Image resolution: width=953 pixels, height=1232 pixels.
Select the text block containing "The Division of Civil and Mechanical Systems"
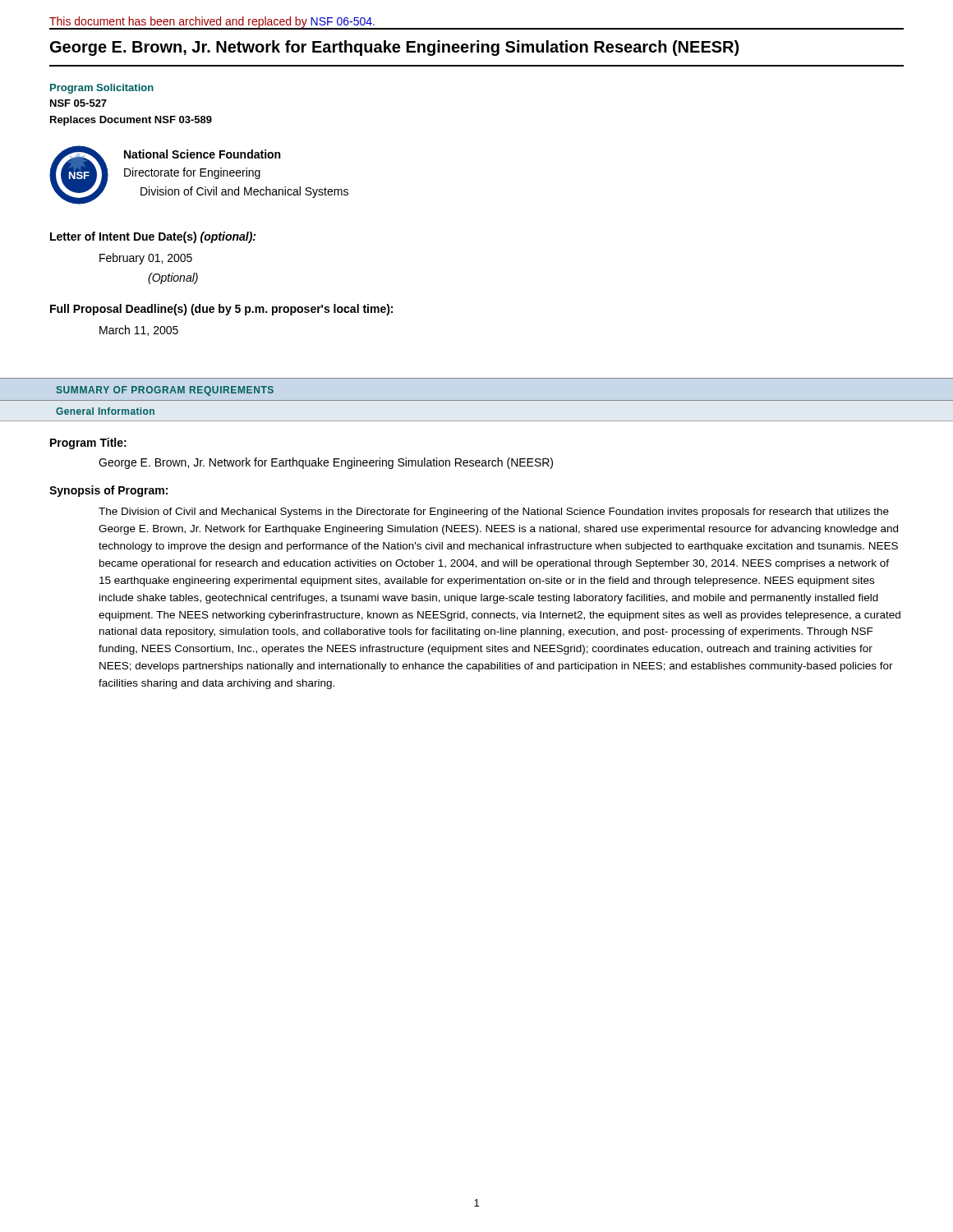tap(501, 598)
